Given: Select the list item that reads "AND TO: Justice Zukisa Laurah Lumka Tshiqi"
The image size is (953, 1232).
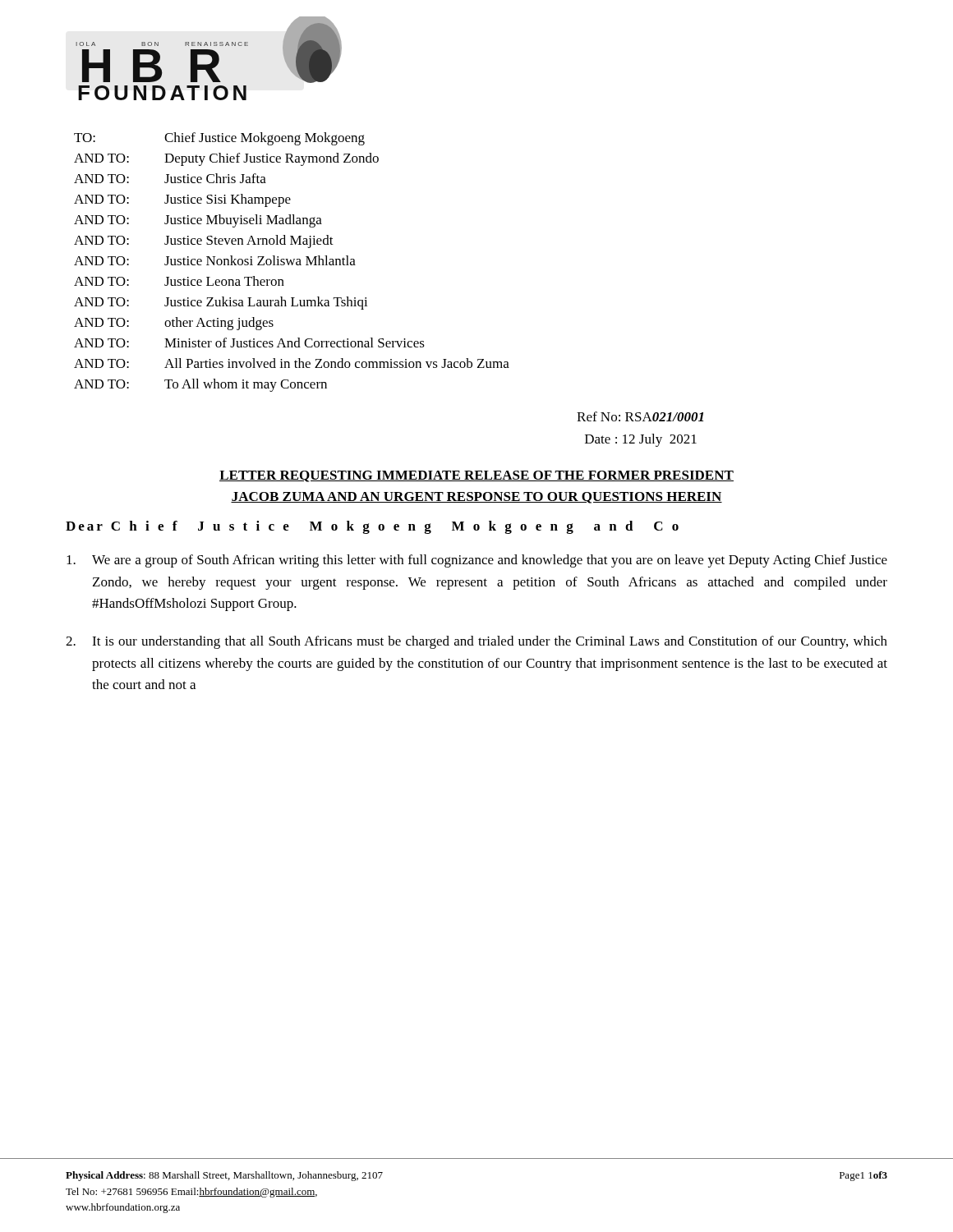Looking at the screenshot, I should (221, 302).
